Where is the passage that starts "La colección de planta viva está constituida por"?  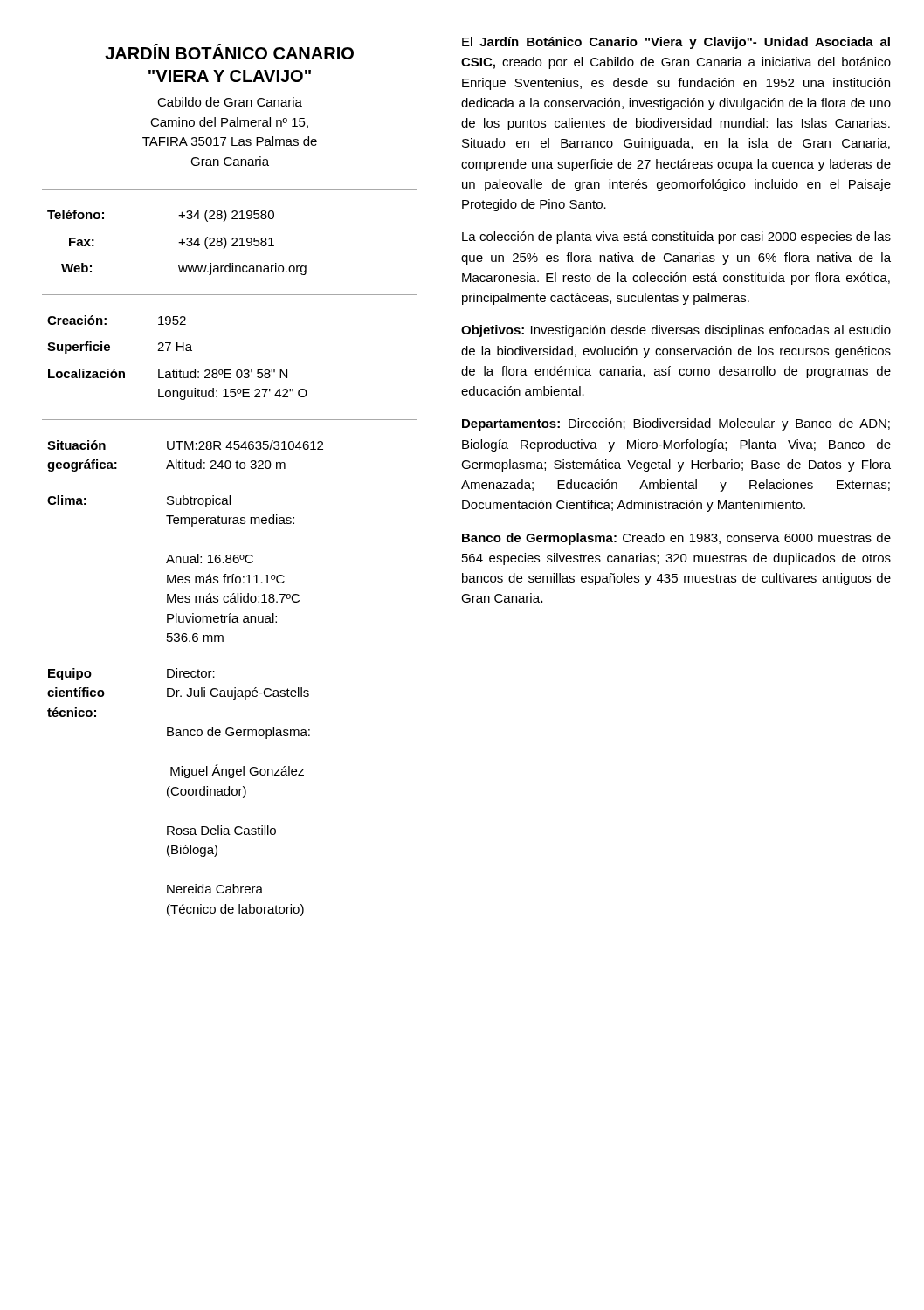[x=676, y=267]
